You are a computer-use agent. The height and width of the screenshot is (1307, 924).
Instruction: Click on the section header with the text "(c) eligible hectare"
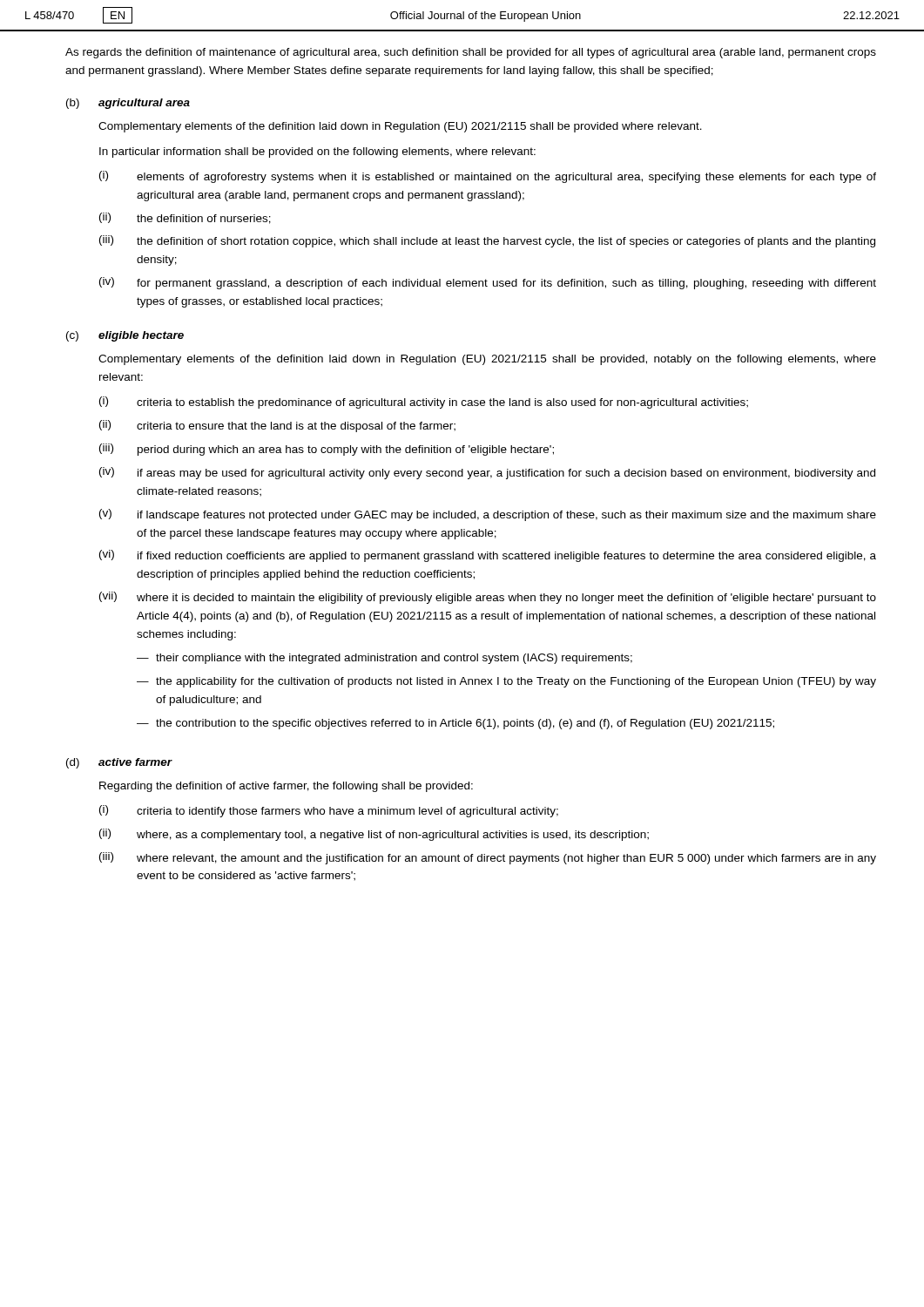tap(125, 335)
